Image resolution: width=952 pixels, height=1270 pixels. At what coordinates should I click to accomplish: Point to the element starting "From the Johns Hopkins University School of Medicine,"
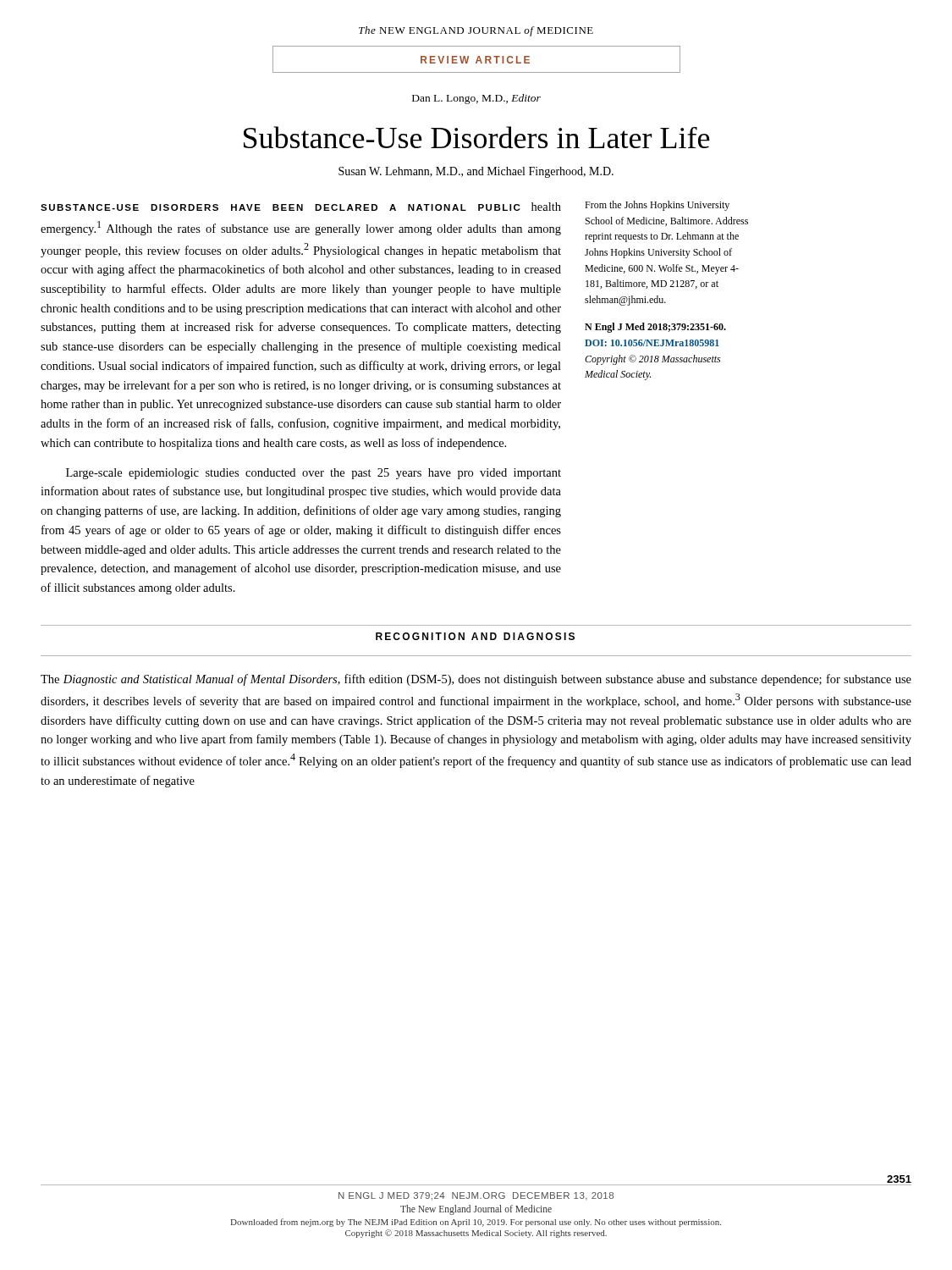tap(667, 252)
